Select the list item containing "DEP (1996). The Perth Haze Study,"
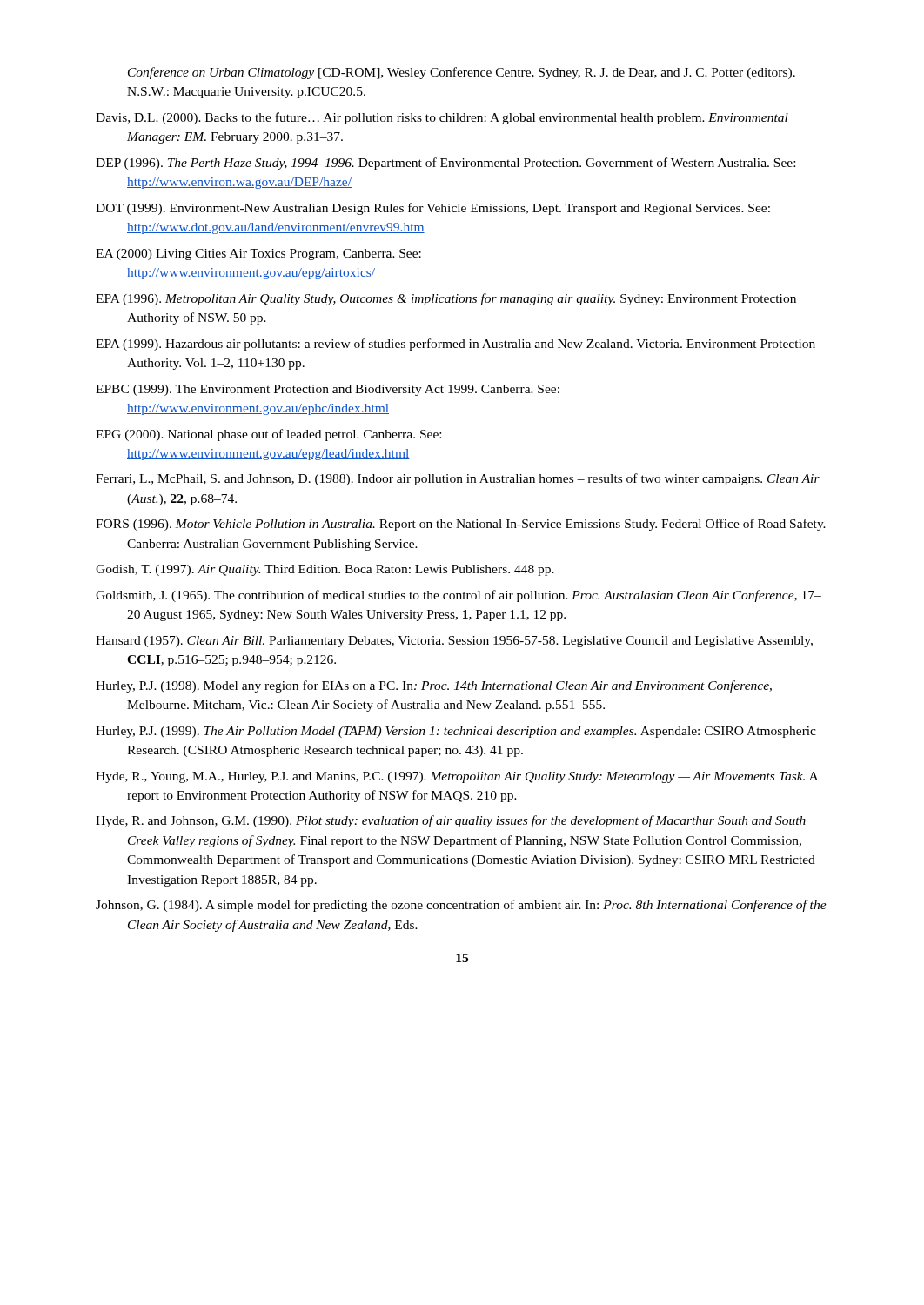 pos(446,172)
